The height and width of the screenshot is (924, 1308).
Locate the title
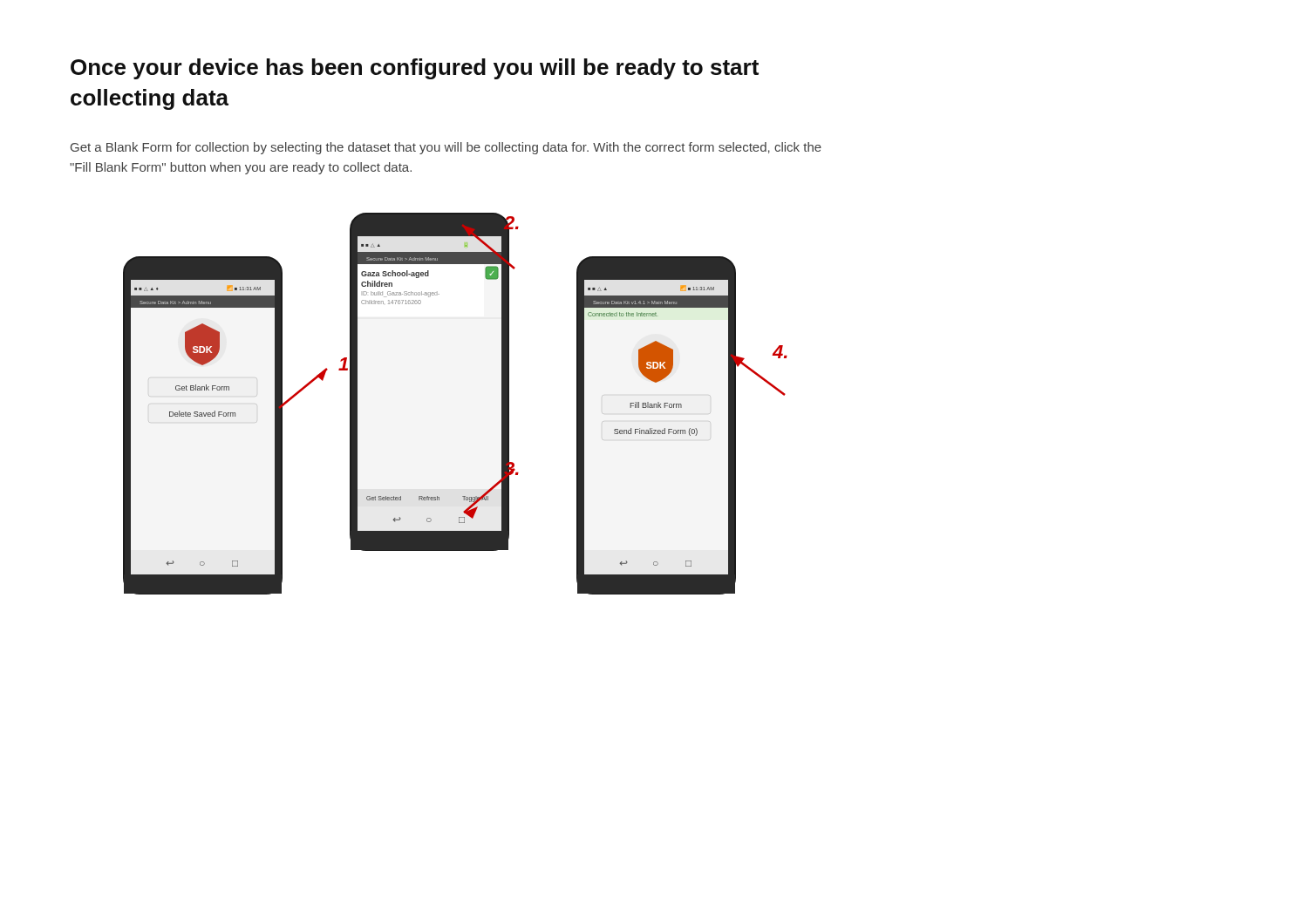(x=414, y=82)
